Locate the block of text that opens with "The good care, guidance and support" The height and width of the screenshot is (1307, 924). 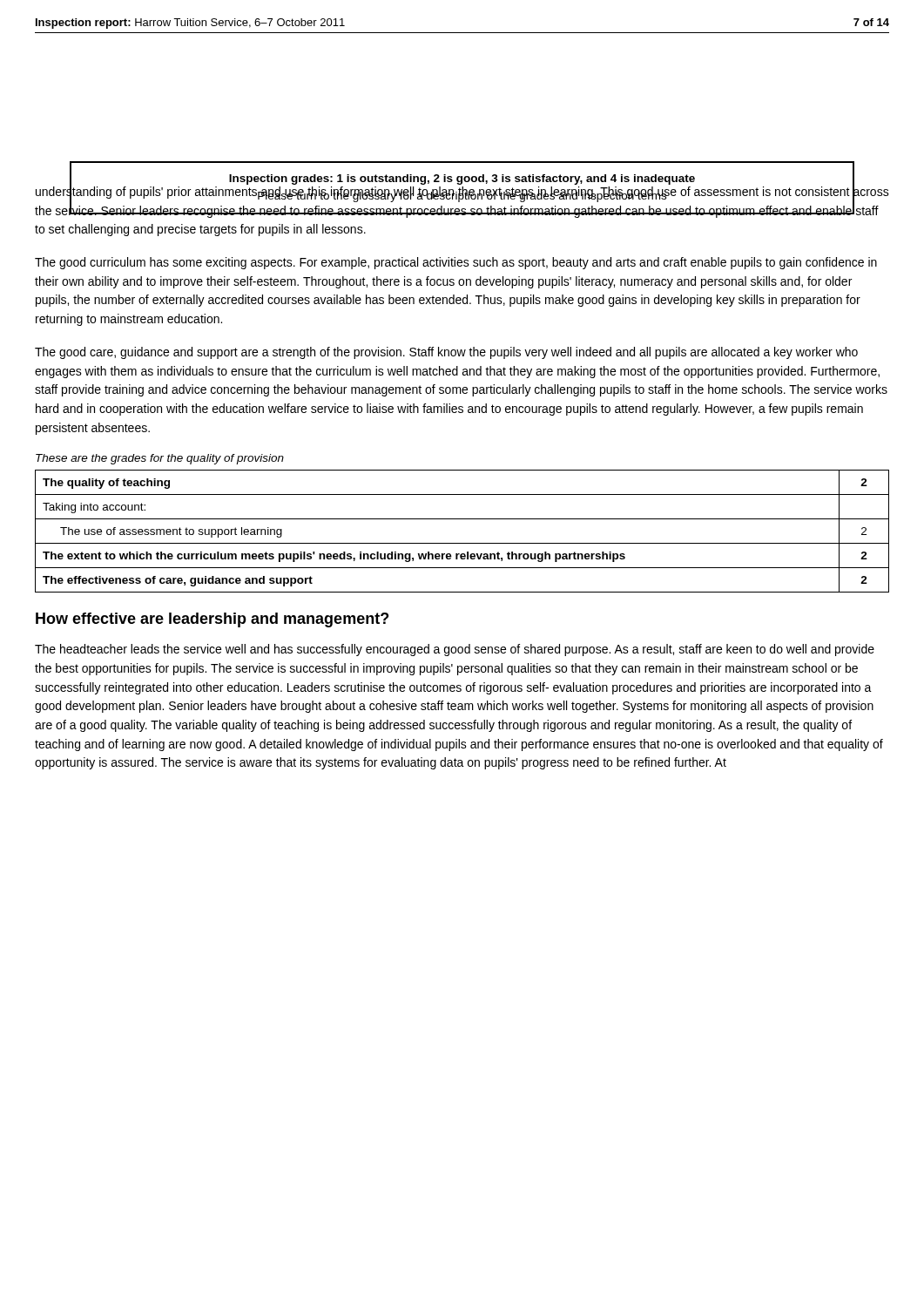pos(461,390)
